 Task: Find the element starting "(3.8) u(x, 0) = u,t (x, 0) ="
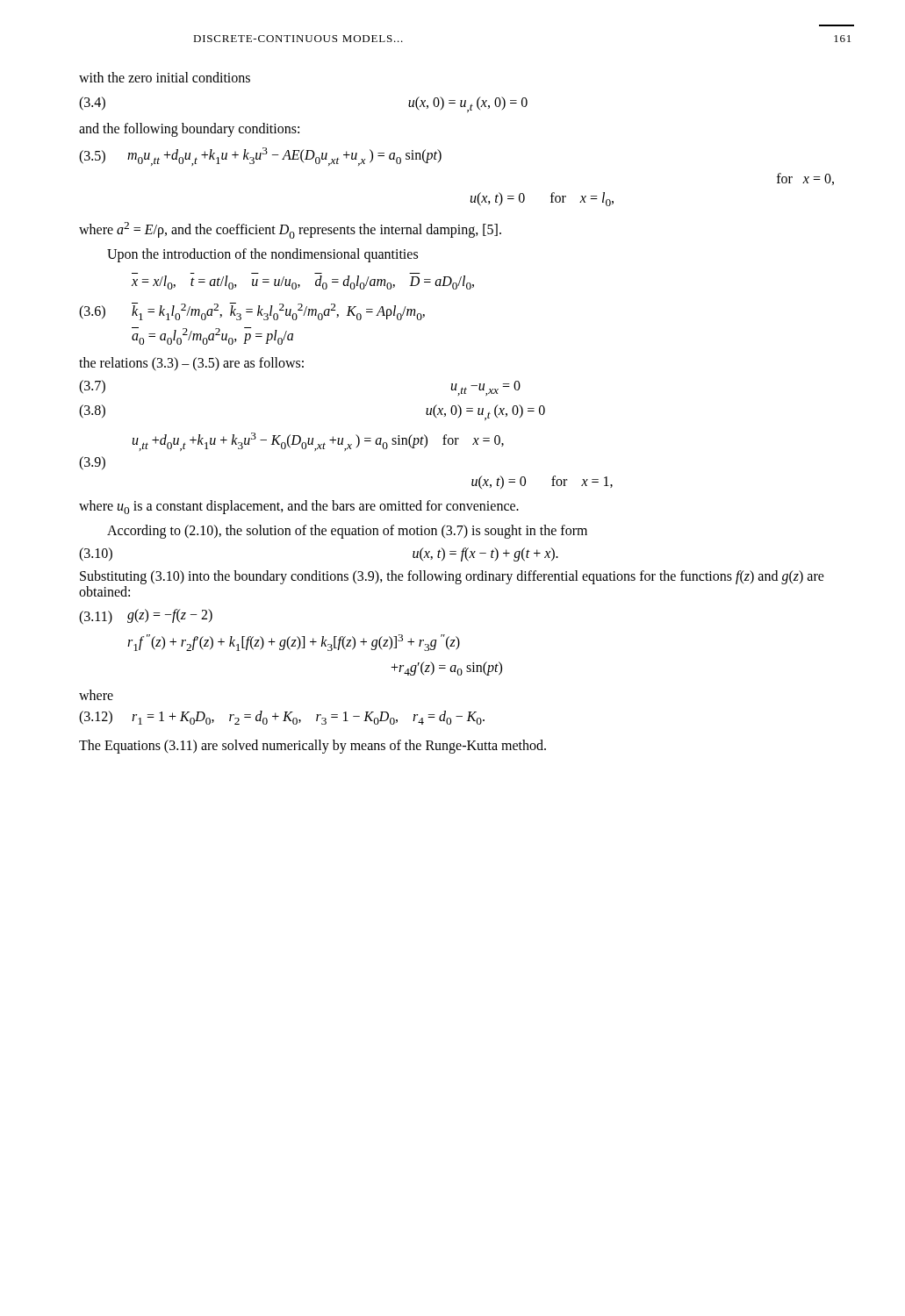coord(461,413)
